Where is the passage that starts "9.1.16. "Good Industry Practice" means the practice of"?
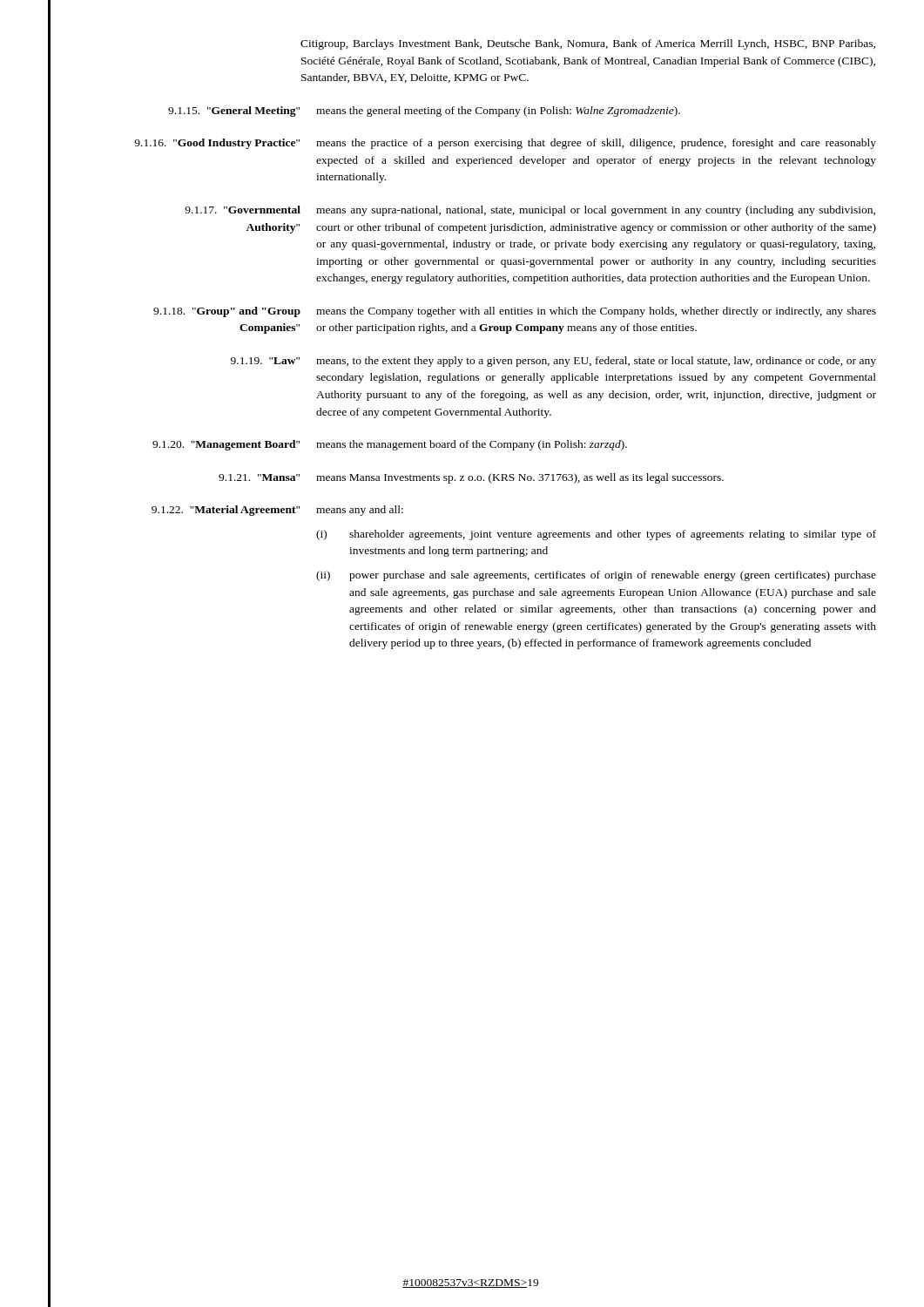The image size is (924, 1307). point(471,160)
